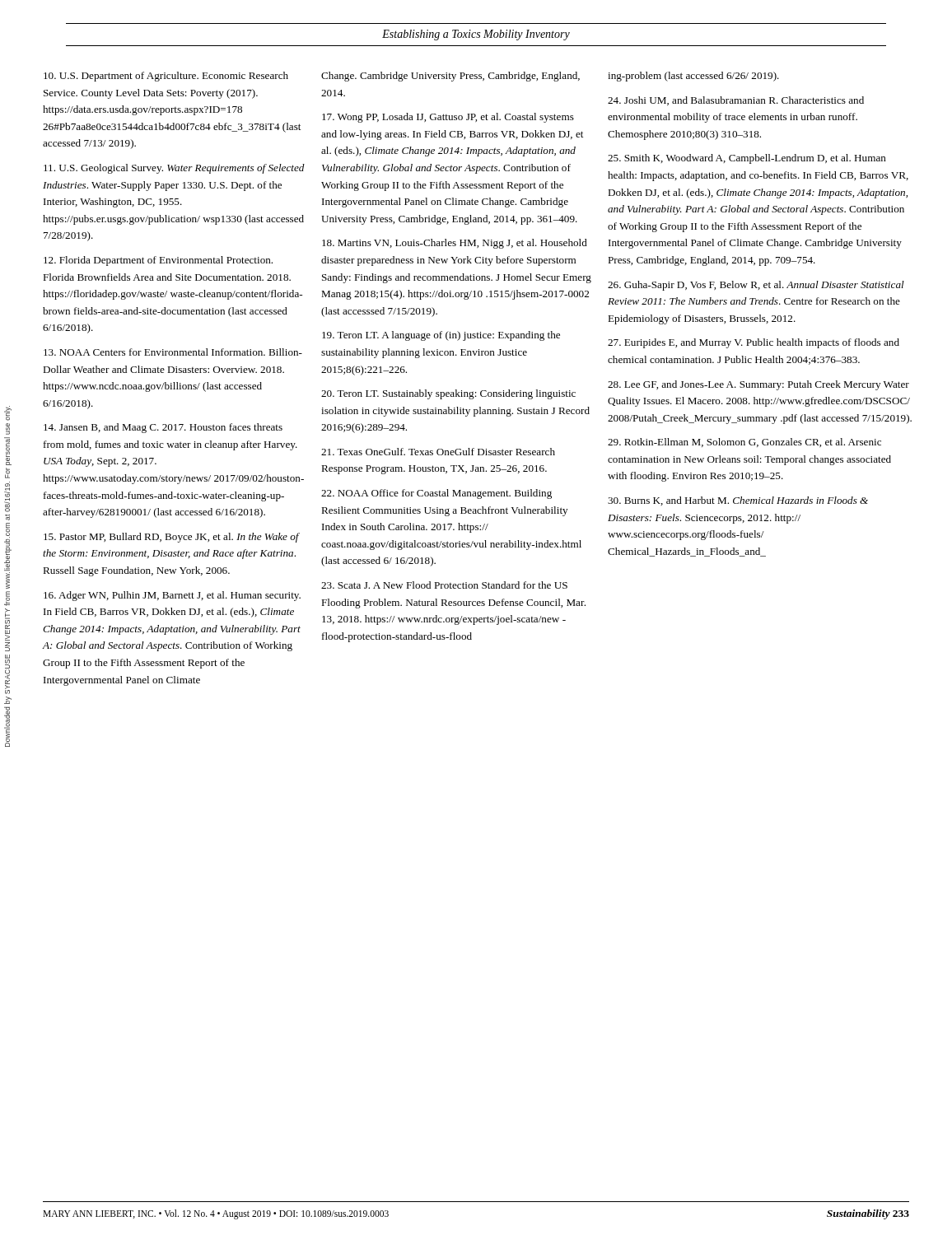Viewport: 952px width, 1235px height.
Task: Locate the list item with the text "22. NOAA Office for Coastal Management."
Action: [x=451, y=527]
